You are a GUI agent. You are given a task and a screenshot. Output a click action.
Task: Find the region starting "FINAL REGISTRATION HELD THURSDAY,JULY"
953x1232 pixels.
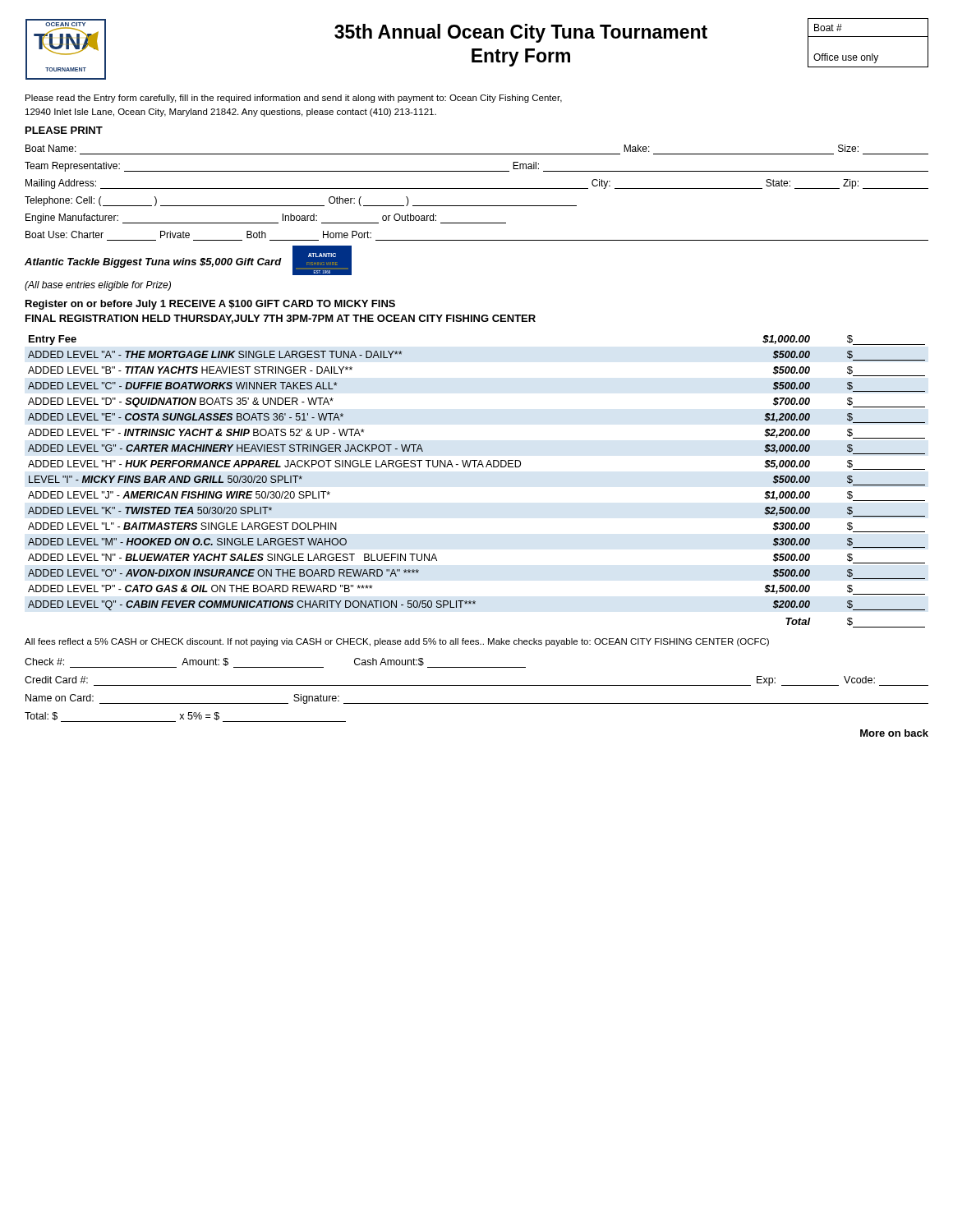click(280, 319)
